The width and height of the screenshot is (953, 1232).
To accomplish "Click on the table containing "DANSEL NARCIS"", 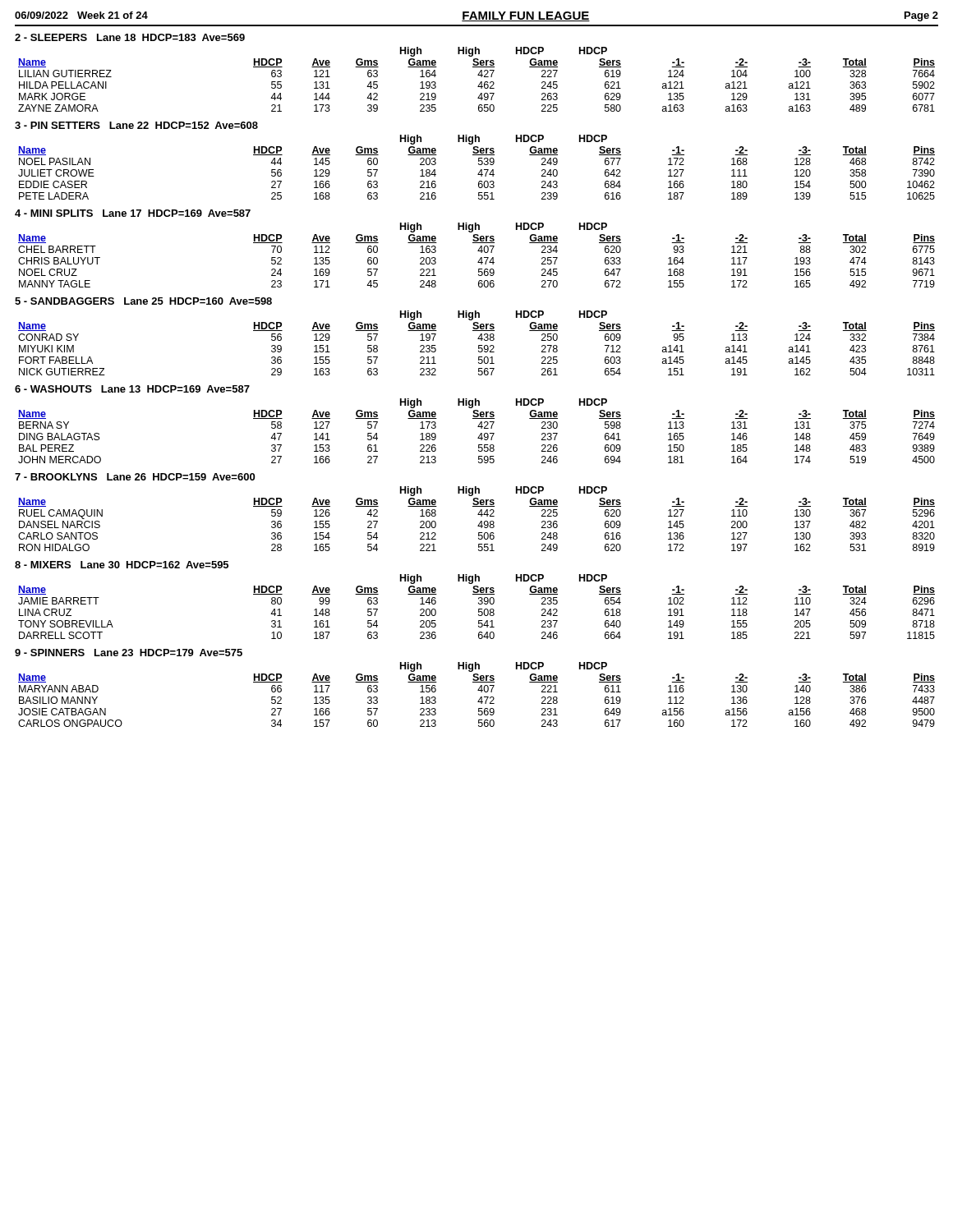I will pos(476,519).
